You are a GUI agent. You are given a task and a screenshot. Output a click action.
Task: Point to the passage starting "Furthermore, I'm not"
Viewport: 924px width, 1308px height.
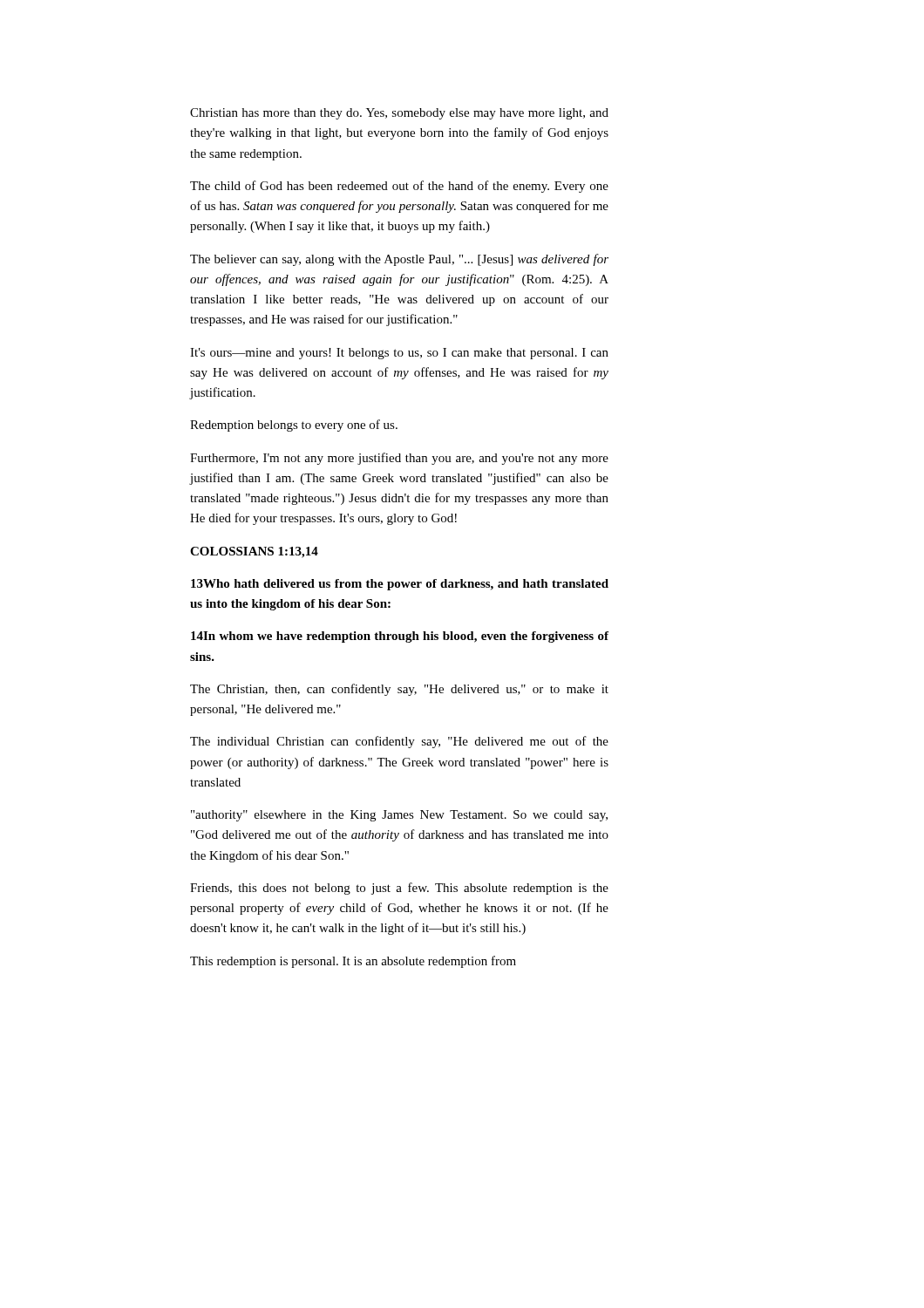(x=399, y=488)
